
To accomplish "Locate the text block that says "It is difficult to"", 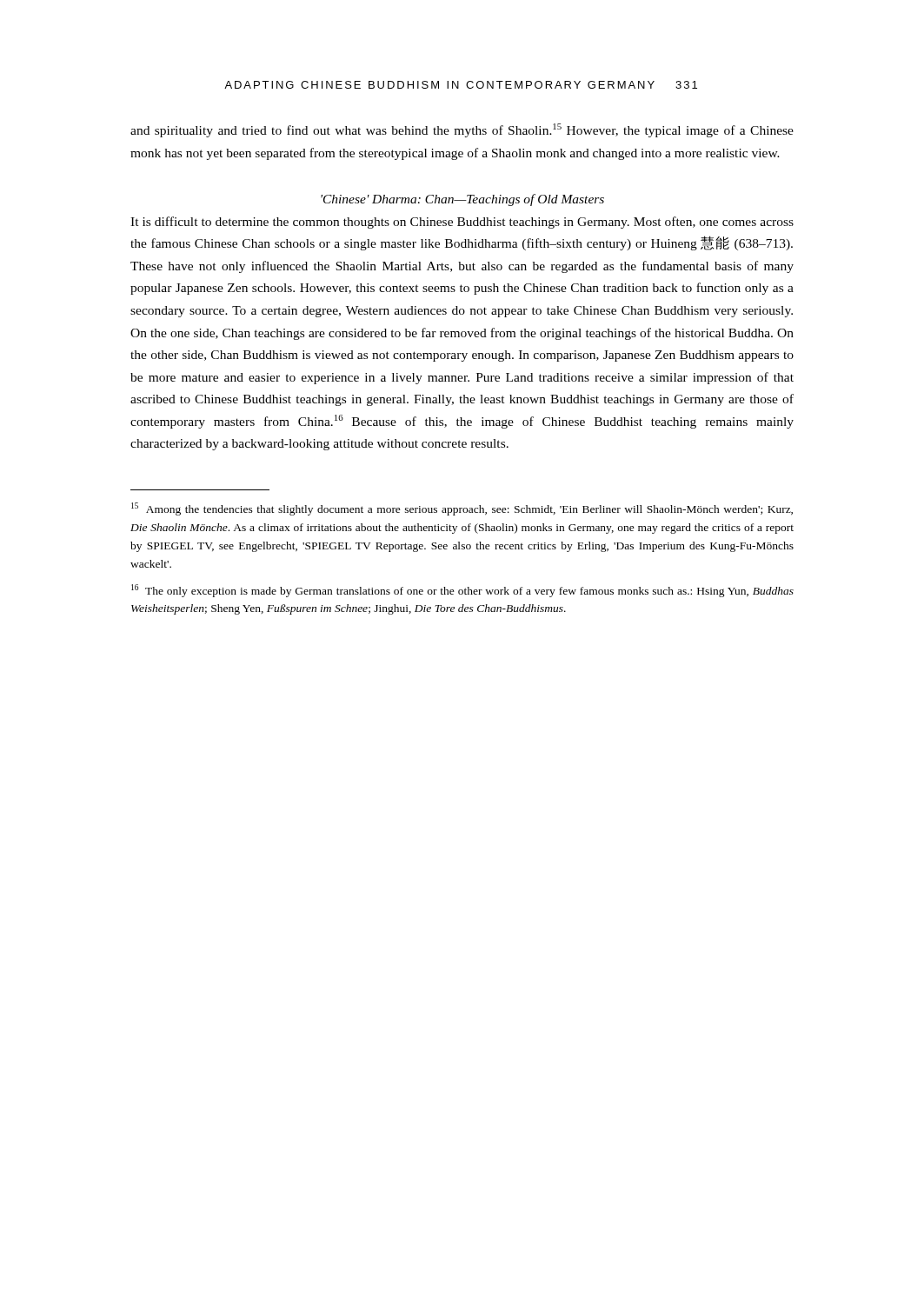I will tap(462, 332).
